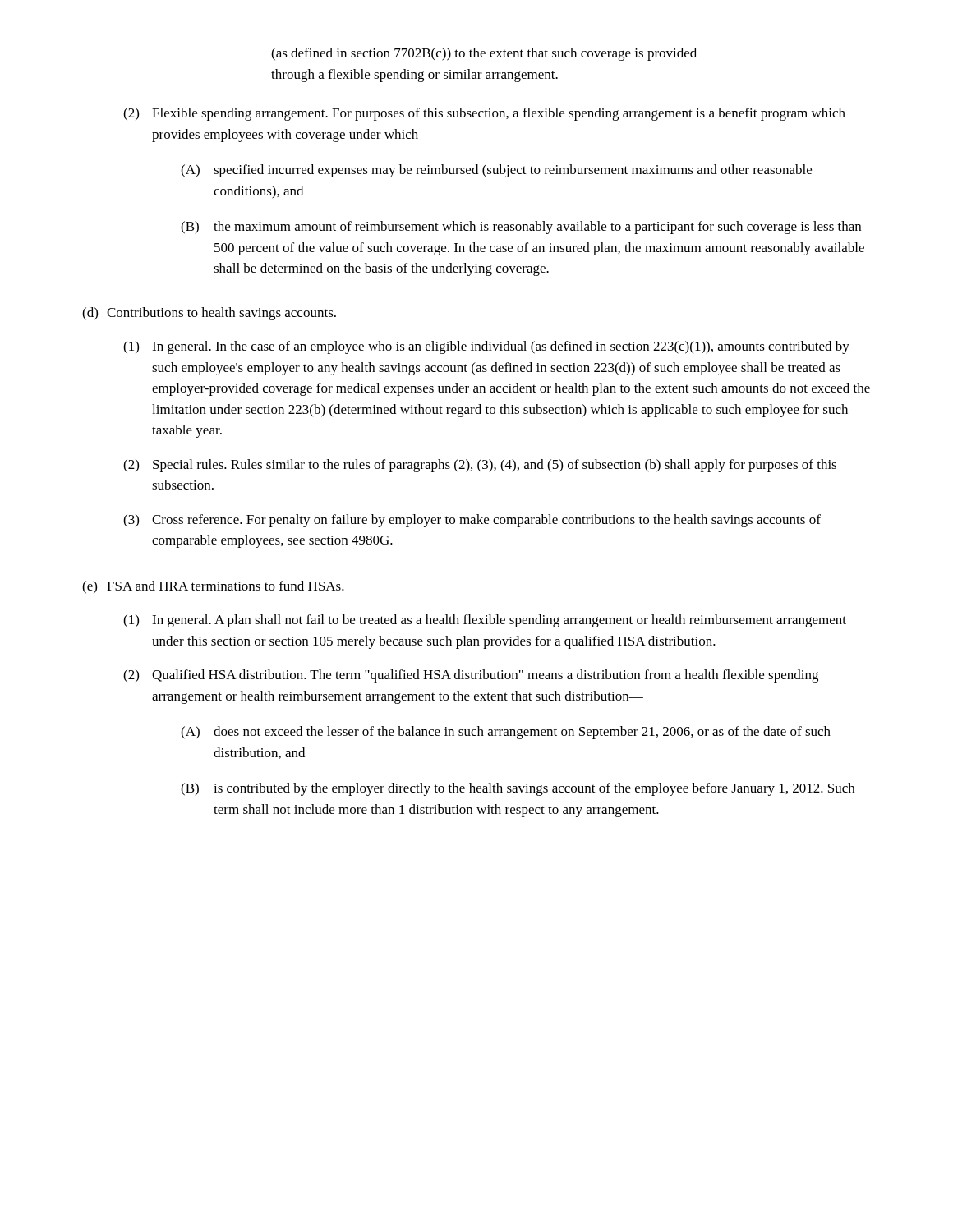Viewport: 953px width, 1232px height.
Task: Select the list item that reads "(B) is contributed"
Action: [x=526, y=799]
